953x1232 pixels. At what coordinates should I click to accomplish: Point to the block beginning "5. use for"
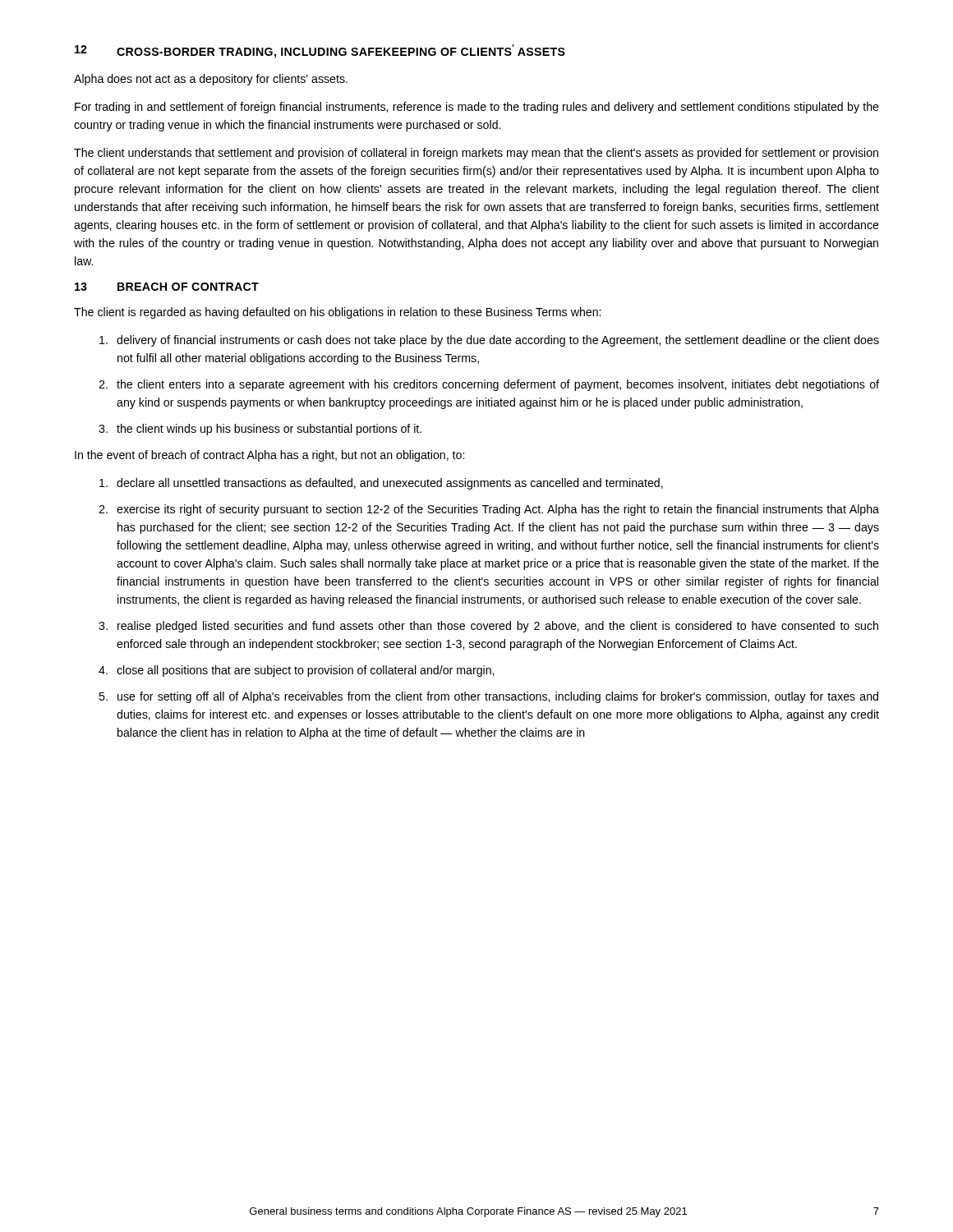(476, 714)
